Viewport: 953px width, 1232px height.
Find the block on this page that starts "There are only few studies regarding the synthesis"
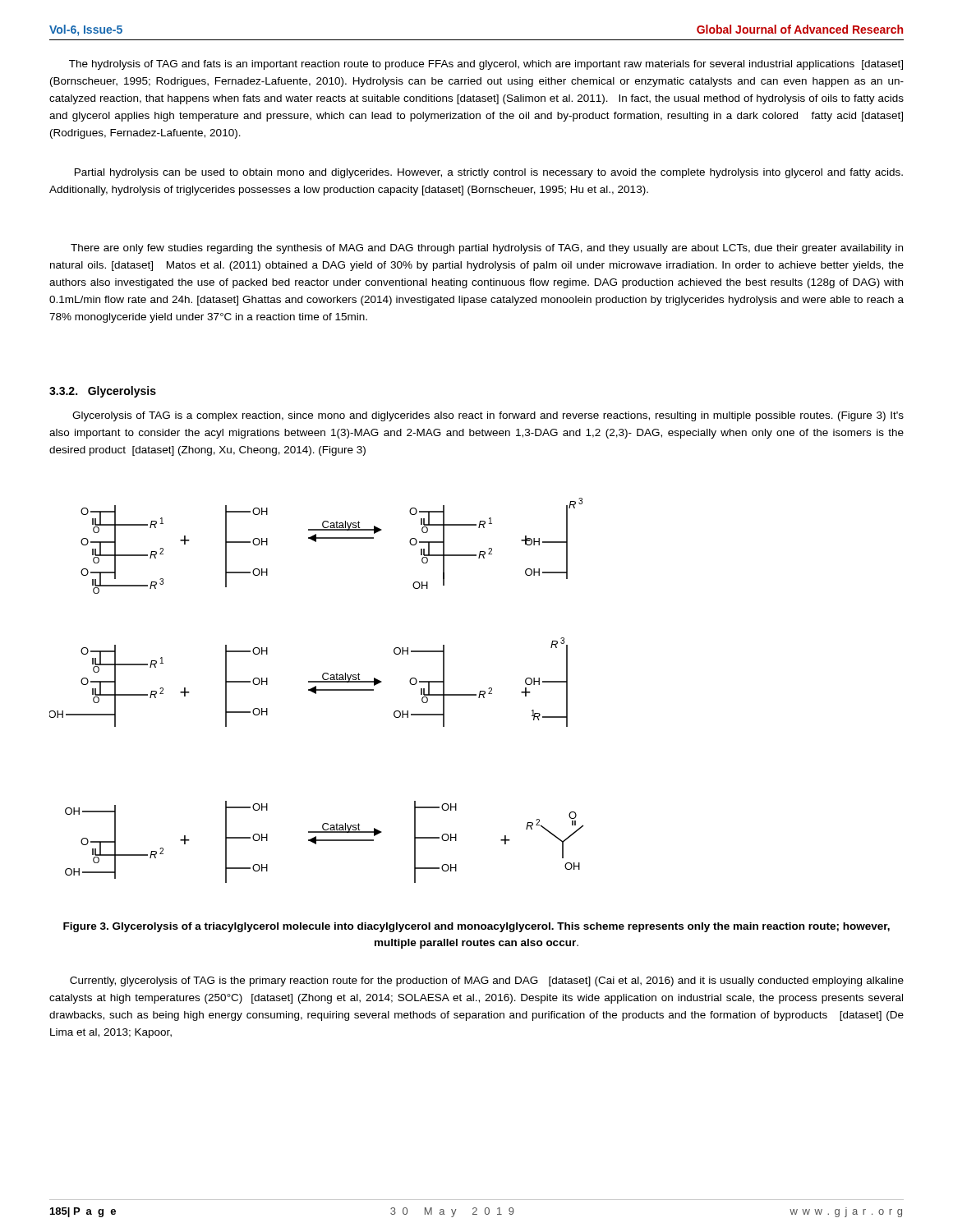[476, 282]
